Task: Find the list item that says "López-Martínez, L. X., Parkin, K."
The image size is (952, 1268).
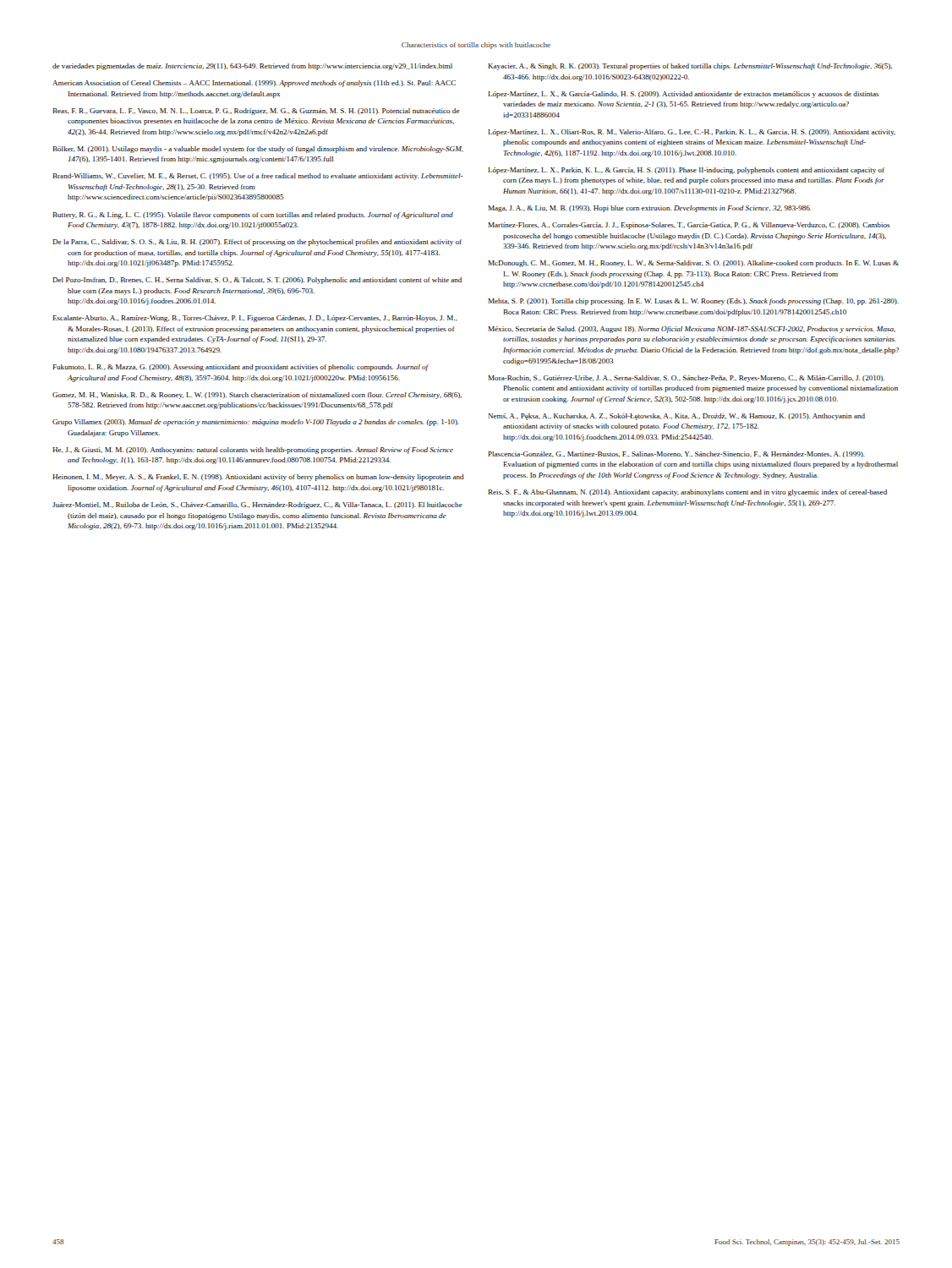Action: click(686, 180)
